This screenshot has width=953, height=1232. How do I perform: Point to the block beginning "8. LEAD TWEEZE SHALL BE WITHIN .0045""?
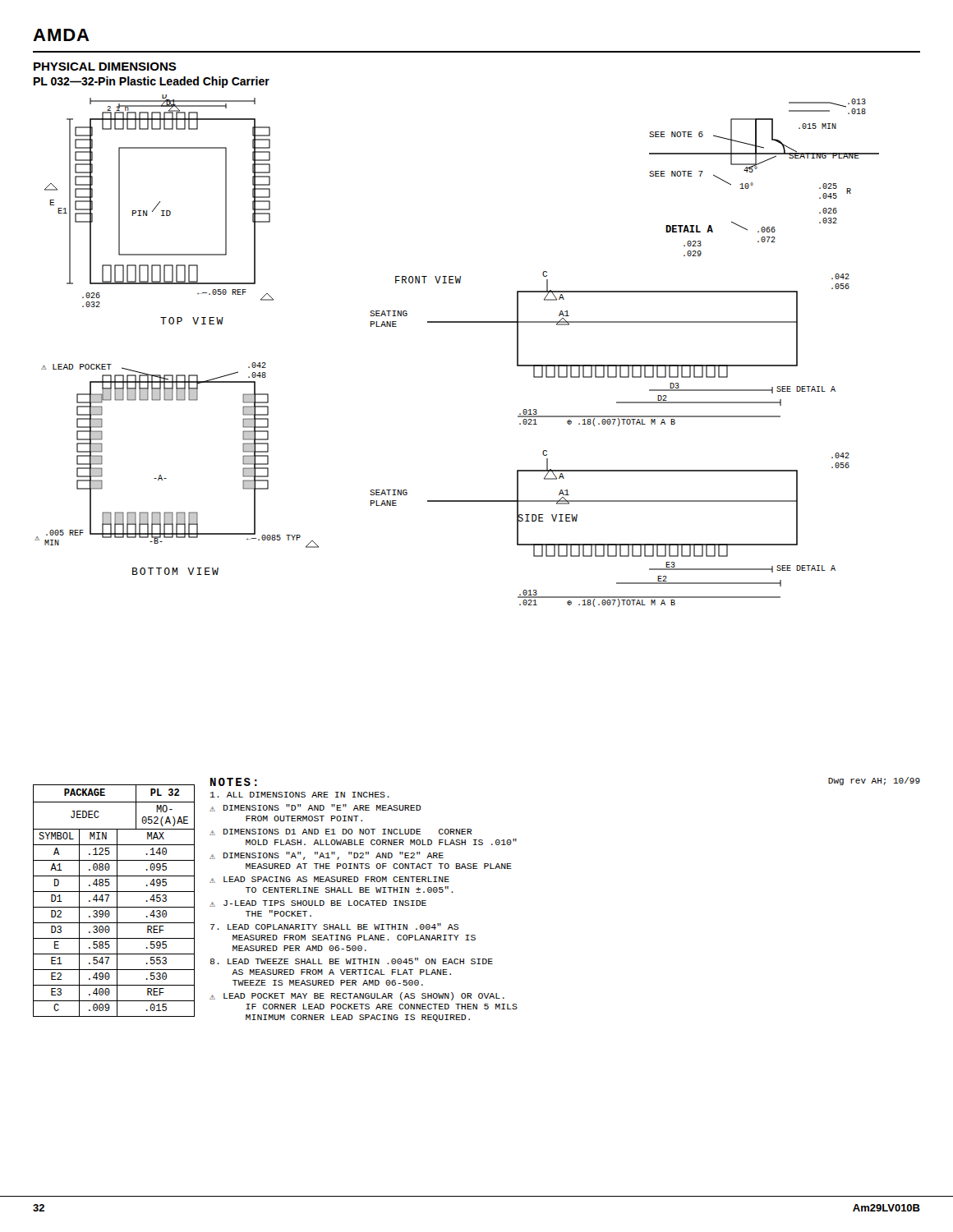tap(351, 972)
